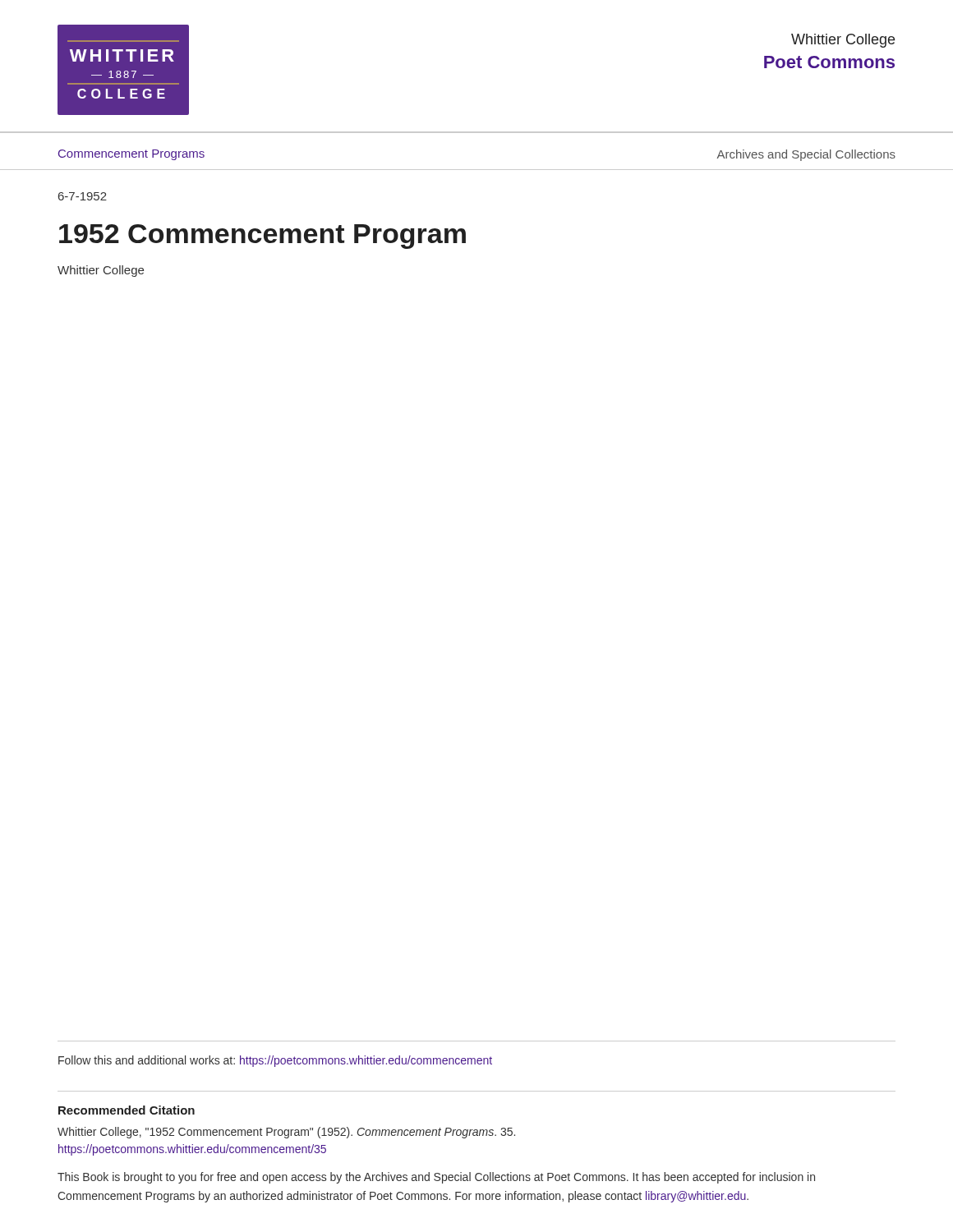953x1232 pixels.
Task: Find the section header that says "Recommended Citation"
Action: tap(126, 1110)
